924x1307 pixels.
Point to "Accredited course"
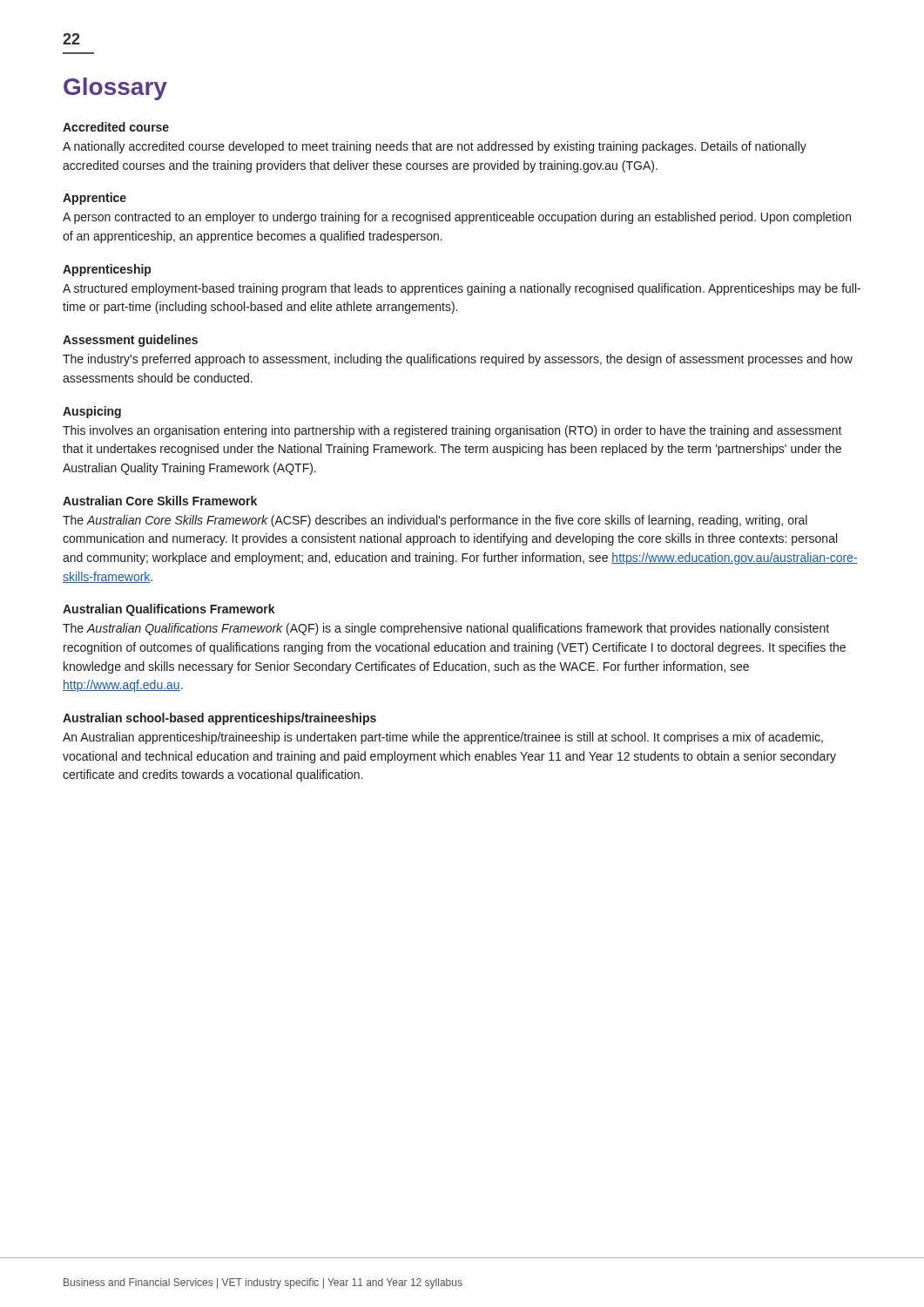pyautogui.click(x=116, y=127)
